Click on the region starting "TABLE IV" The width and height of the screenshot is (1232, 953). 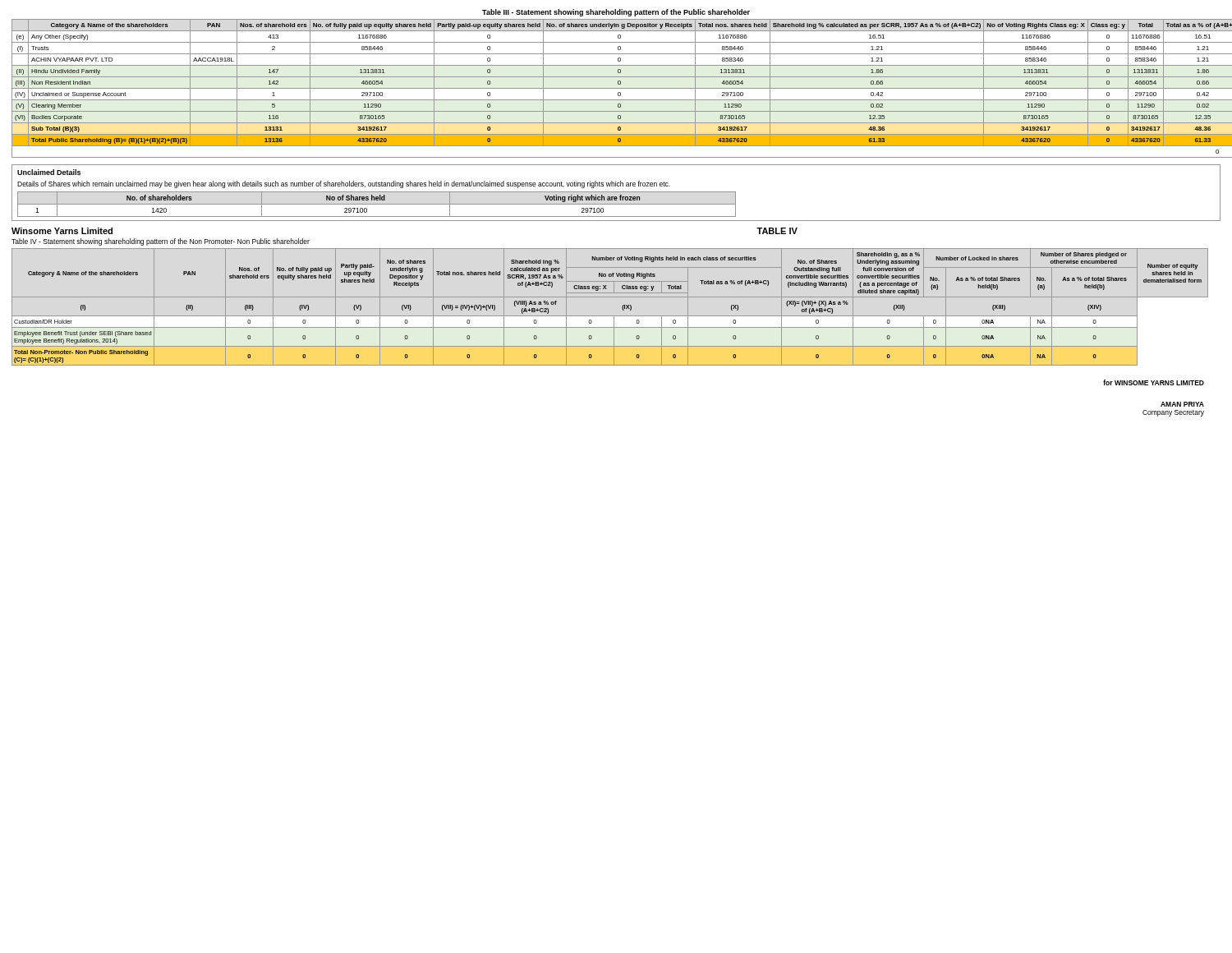click(x=777, y=231)
